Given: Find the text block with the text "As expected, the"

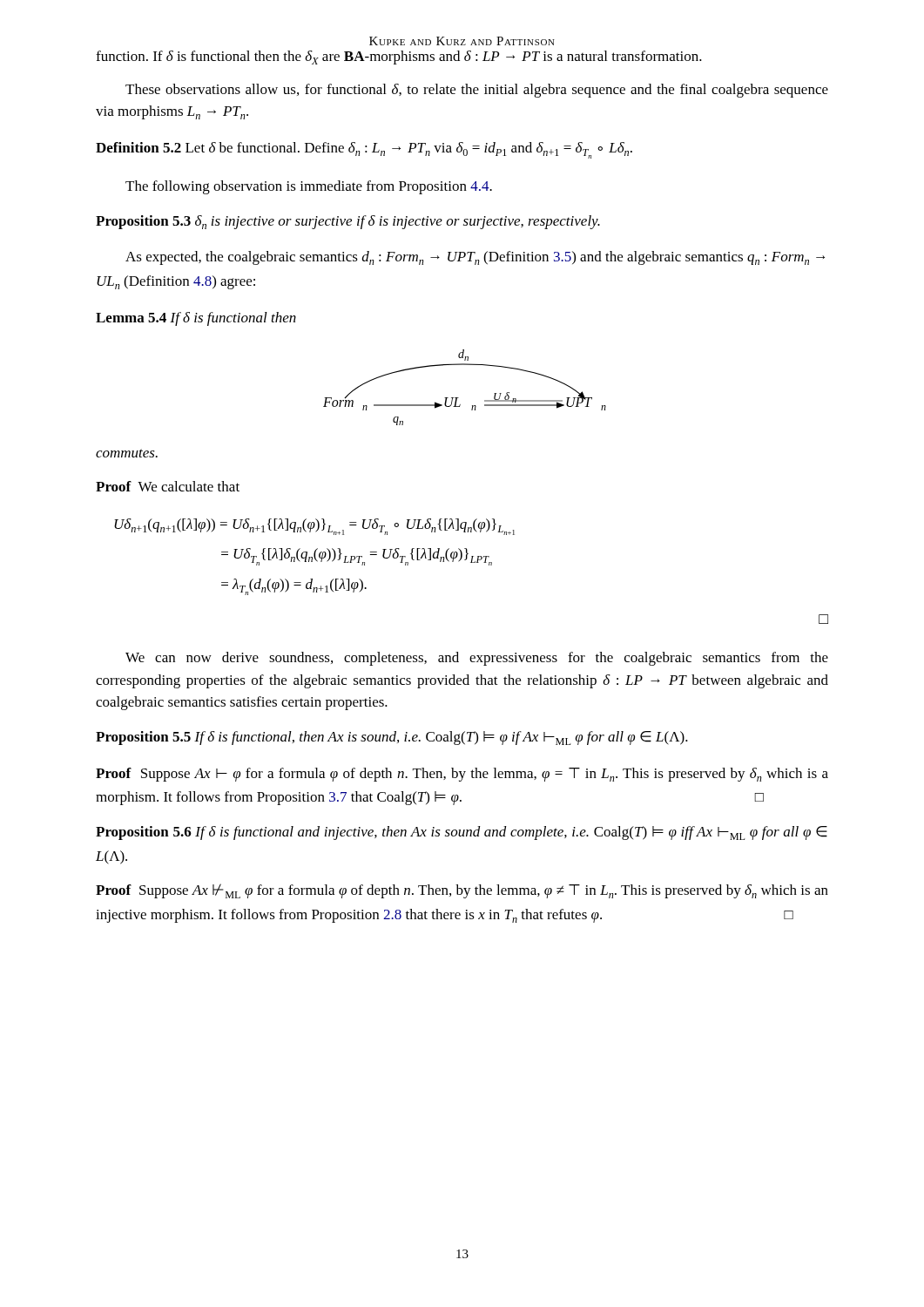Looking at the screenshot, I should coord(462,270).
